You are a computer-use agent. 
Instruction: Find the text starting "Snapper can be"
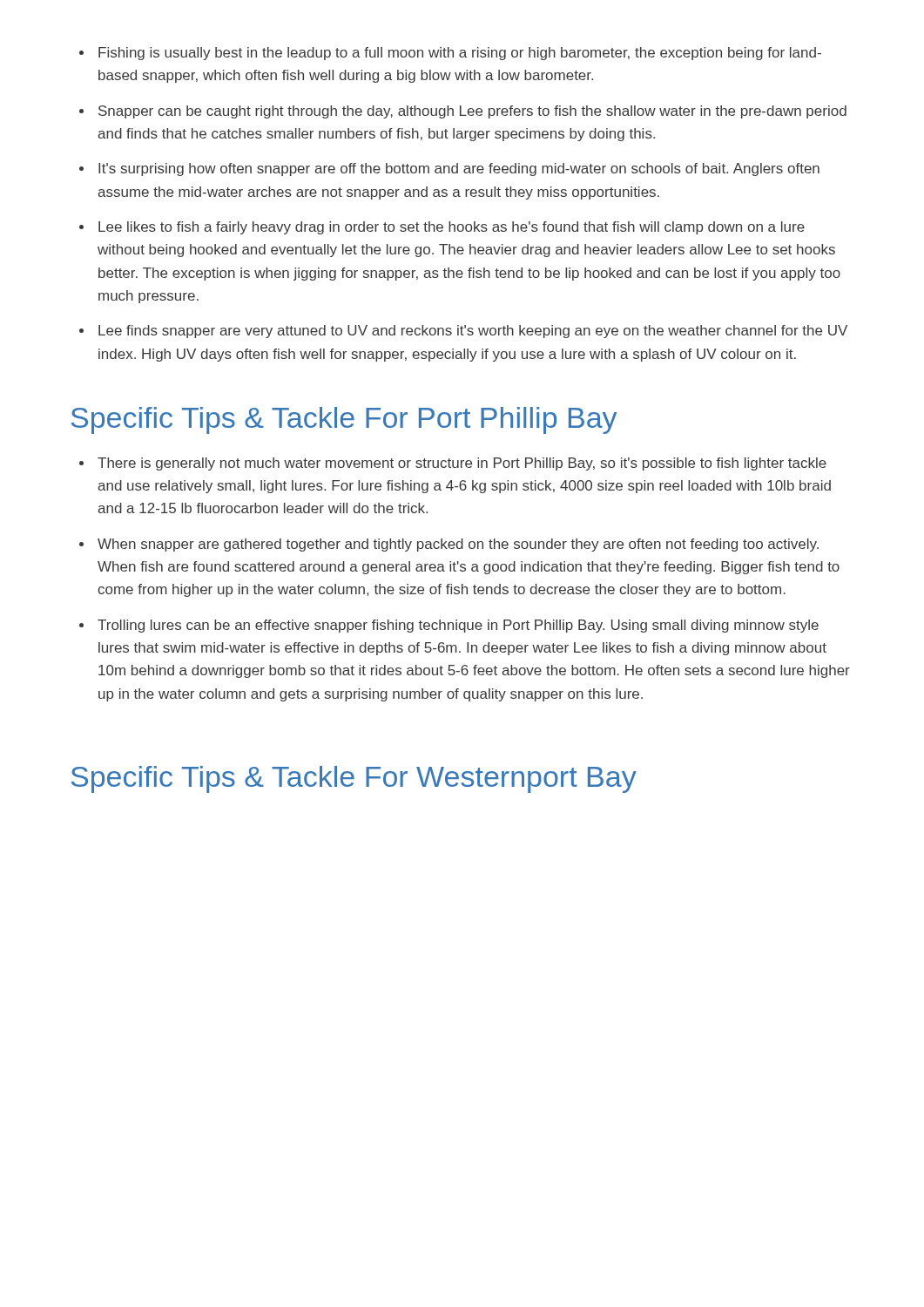pyautogui.click(x=472, y=122)
